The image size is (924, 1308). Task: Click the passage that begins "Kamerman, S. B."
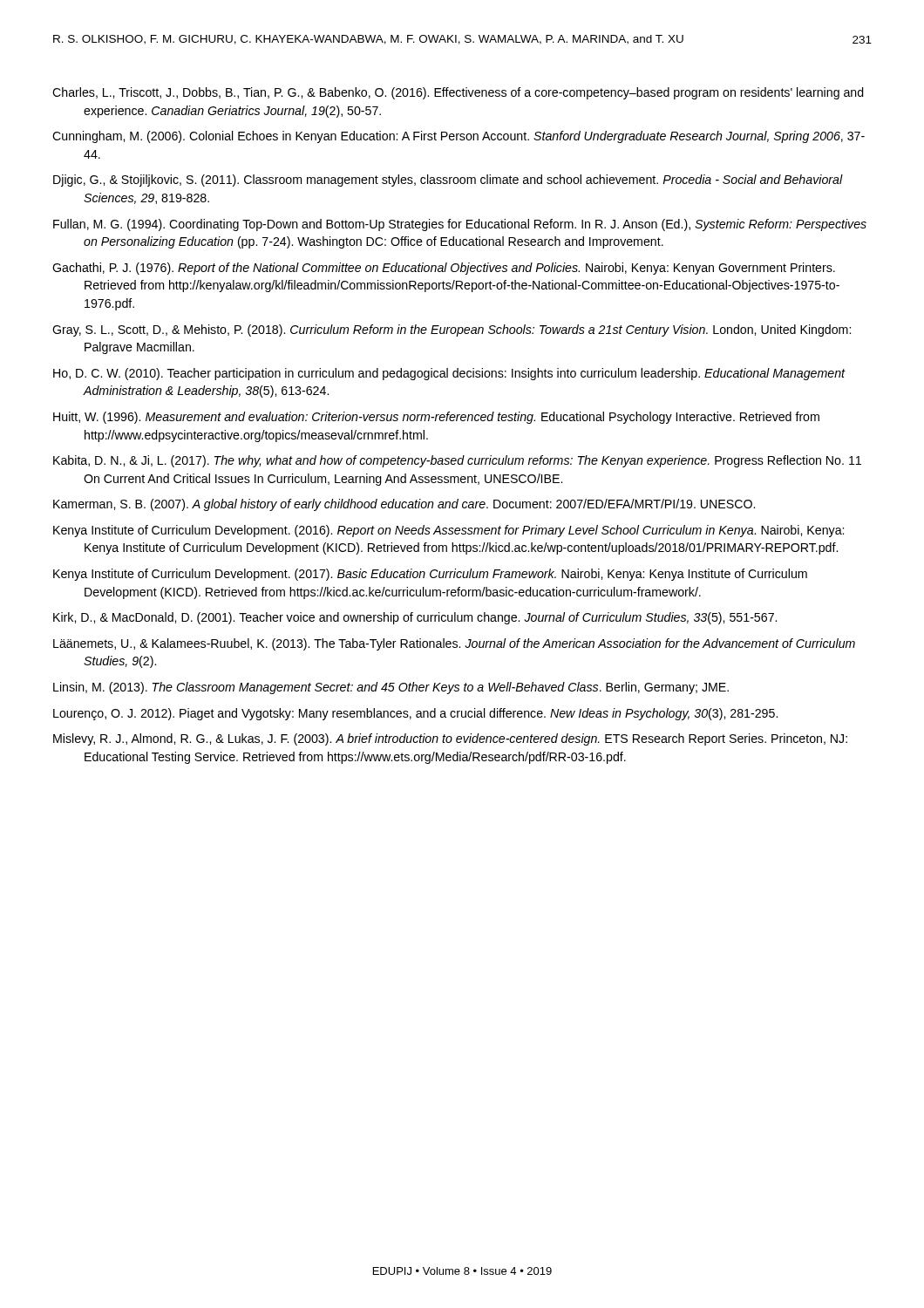(x=404, y=504)
